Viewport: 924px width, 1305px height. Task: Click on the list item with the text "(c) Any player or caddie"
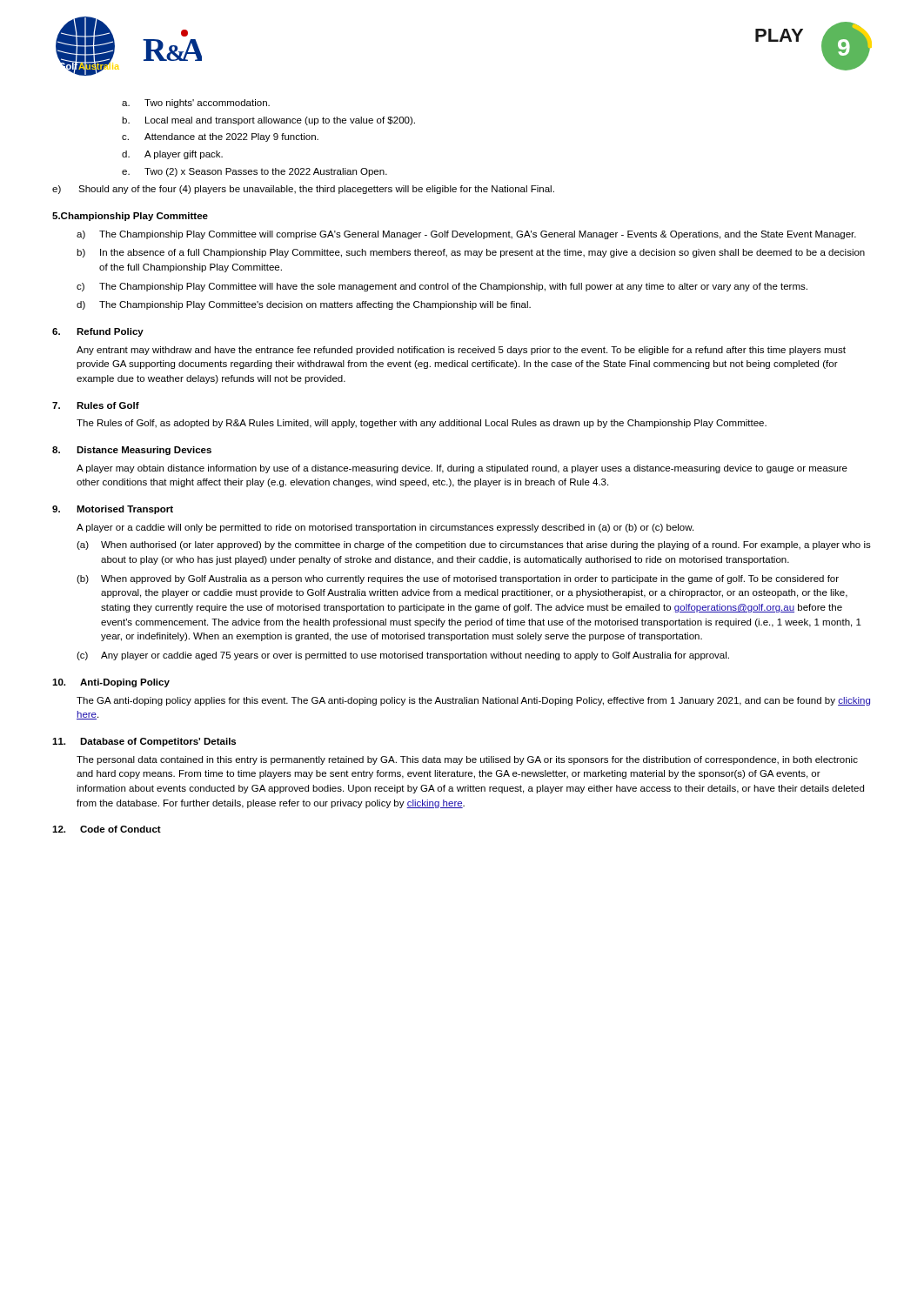[x=403, y=656]
